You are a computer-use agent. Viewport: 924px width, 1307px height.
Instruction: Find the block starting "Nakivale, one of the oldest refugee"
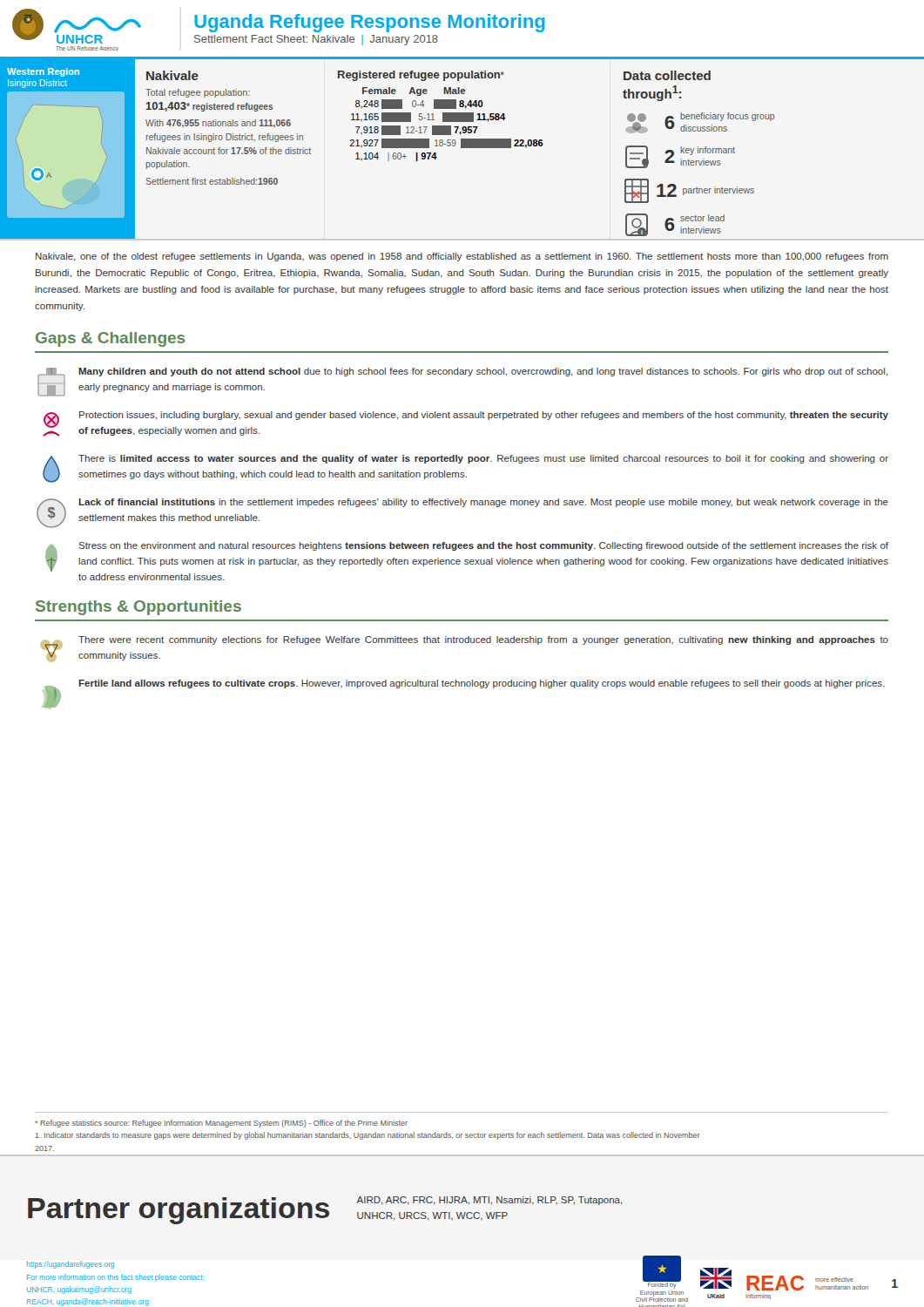point(462,281)
